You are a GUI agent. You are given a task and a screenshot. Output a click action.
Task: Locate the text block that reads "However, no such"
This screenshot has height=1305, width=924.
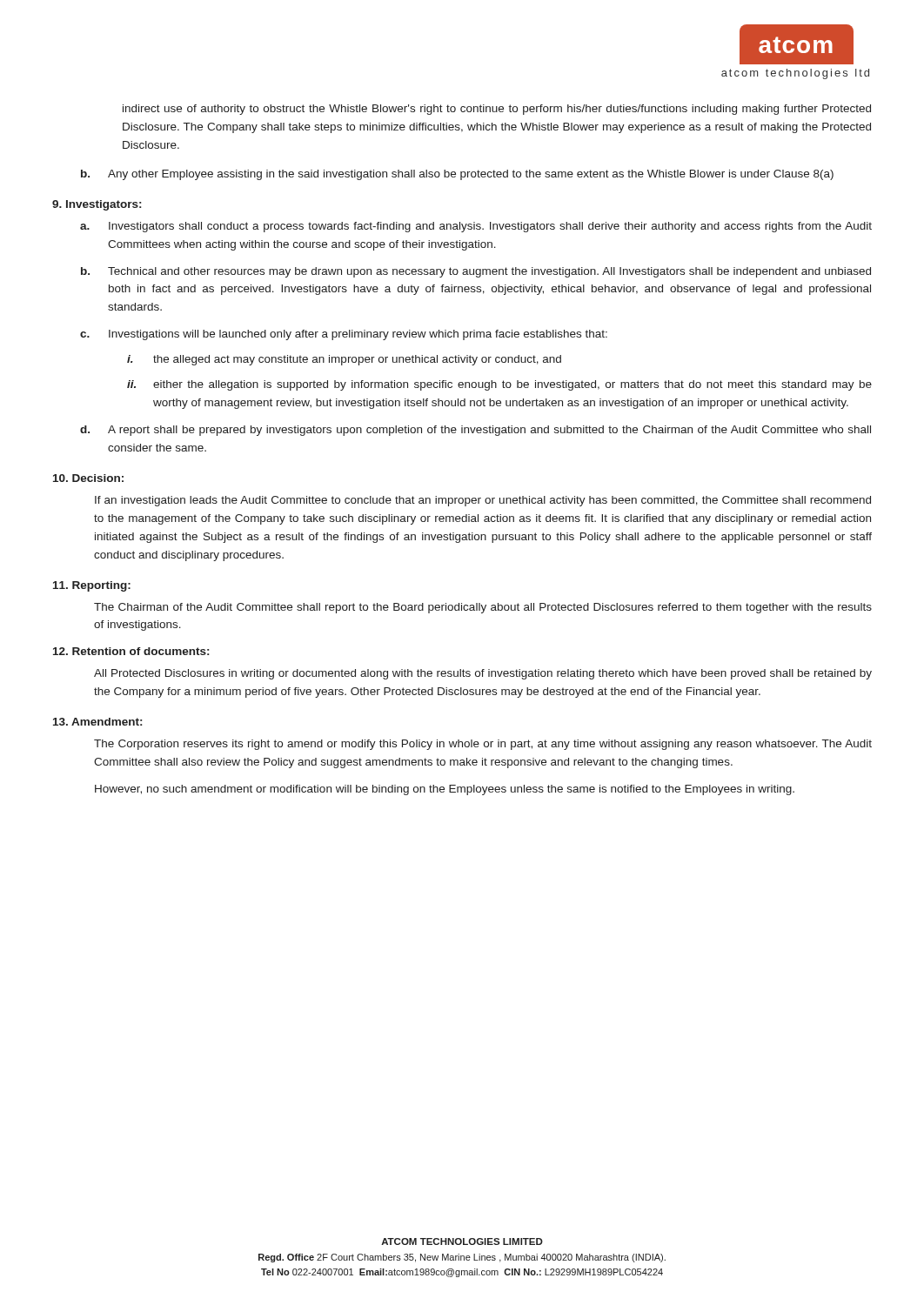tap(445, 789)
